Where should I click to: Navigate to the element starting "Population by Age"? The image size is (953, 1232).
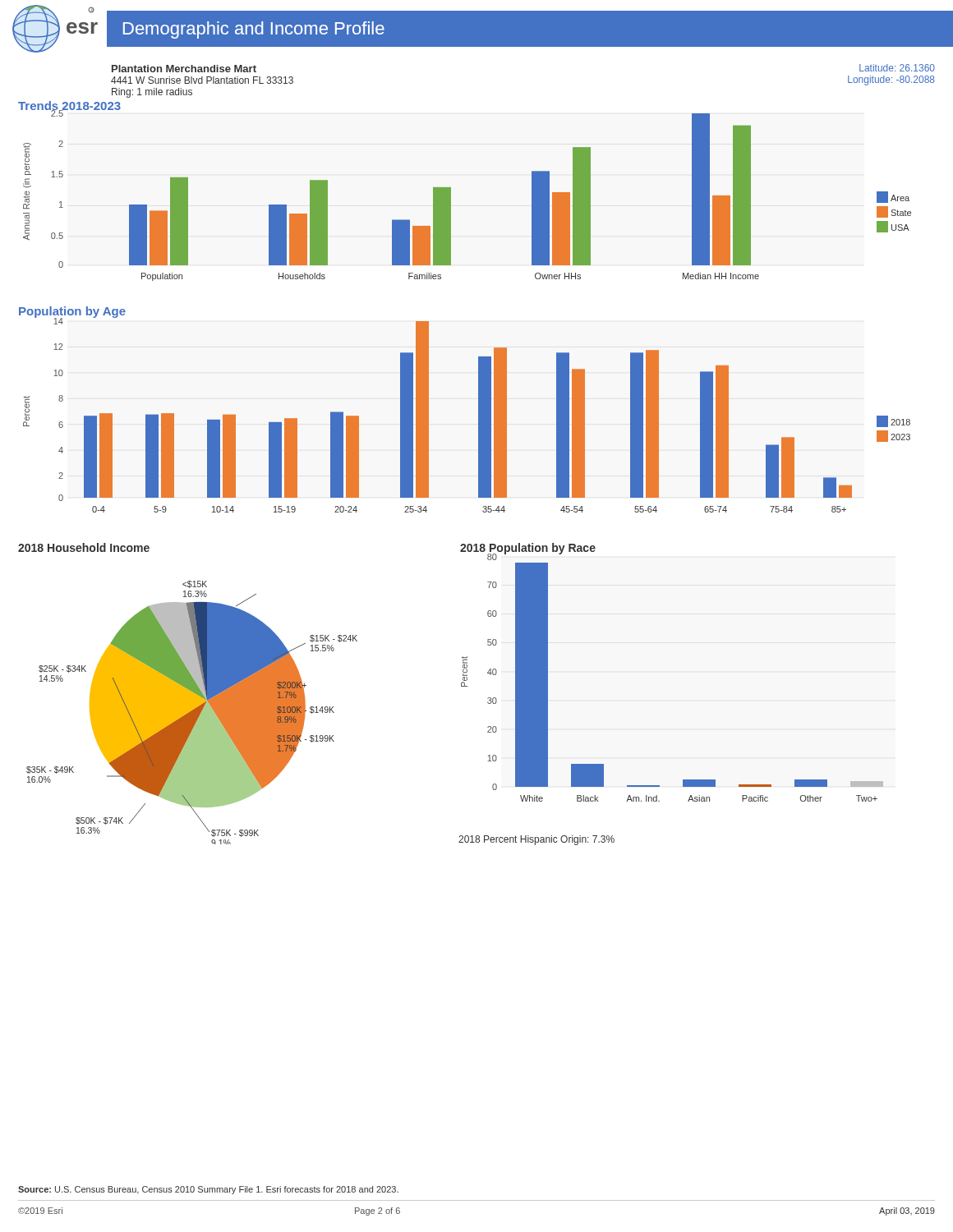(72, 311)
